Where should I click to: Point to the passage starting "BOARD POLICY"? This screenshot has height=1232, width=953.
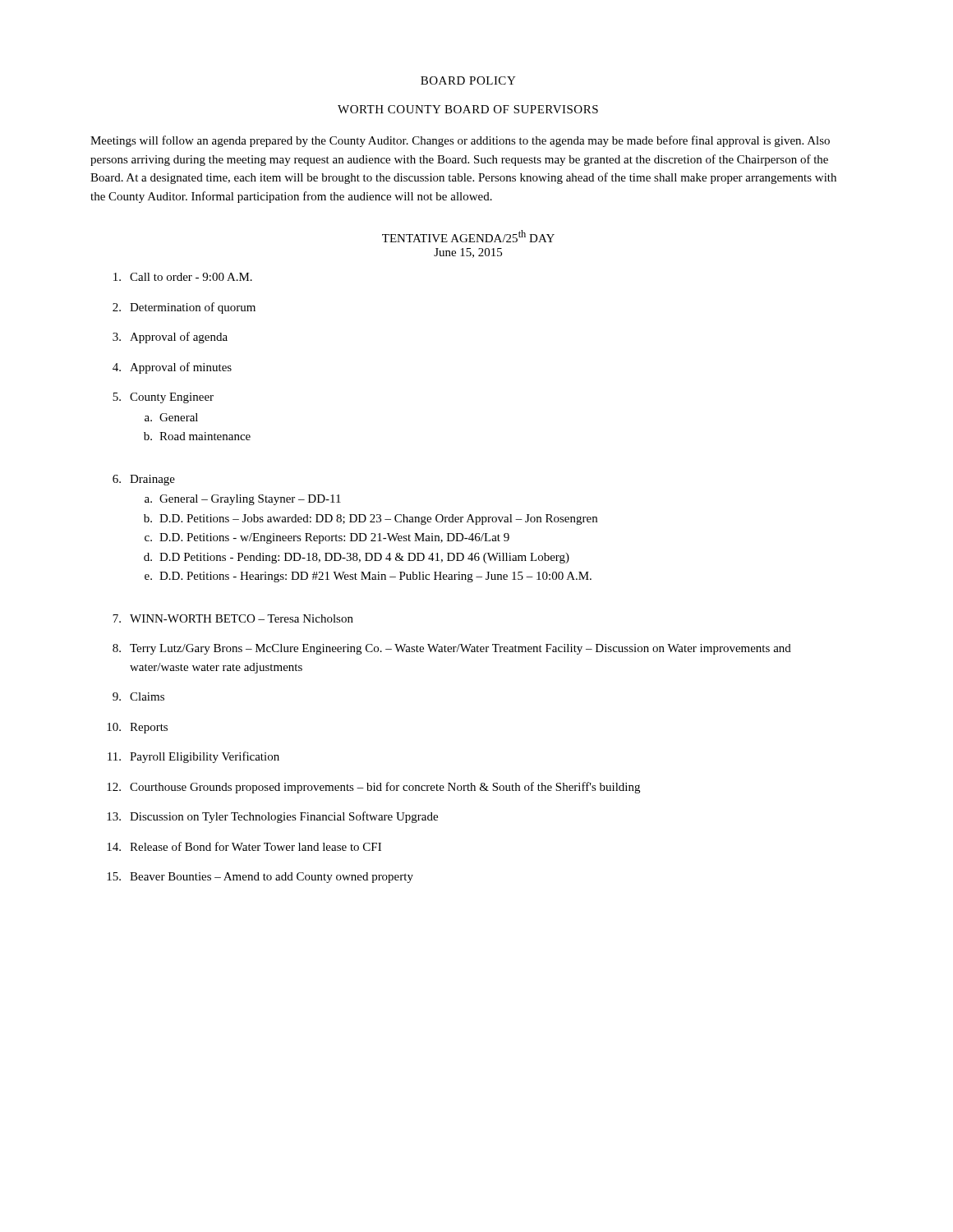pyautogui.click(x=468, y=81)
